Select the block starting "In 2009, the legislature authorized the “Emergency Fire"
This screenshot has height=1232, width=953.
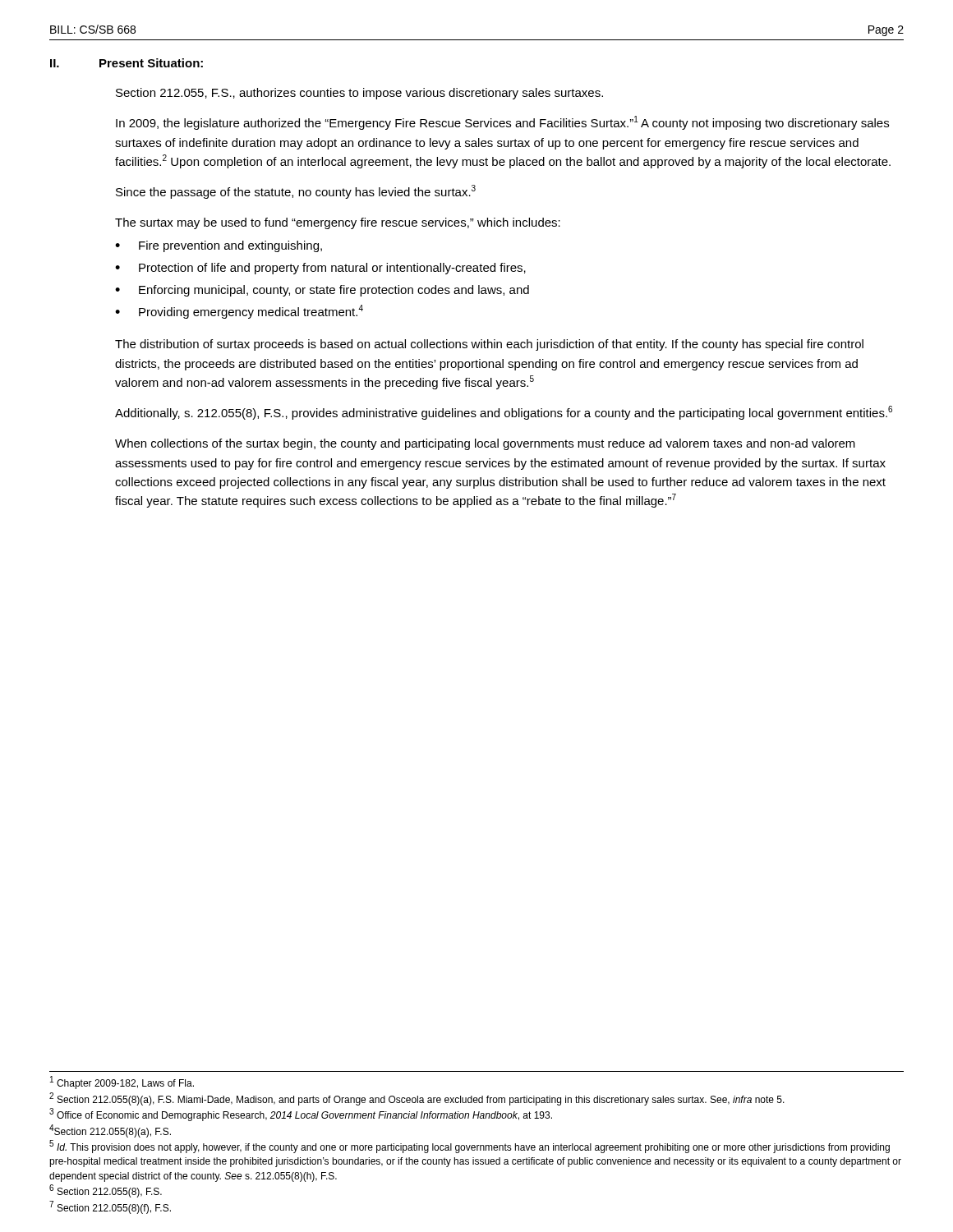point(503,142)
